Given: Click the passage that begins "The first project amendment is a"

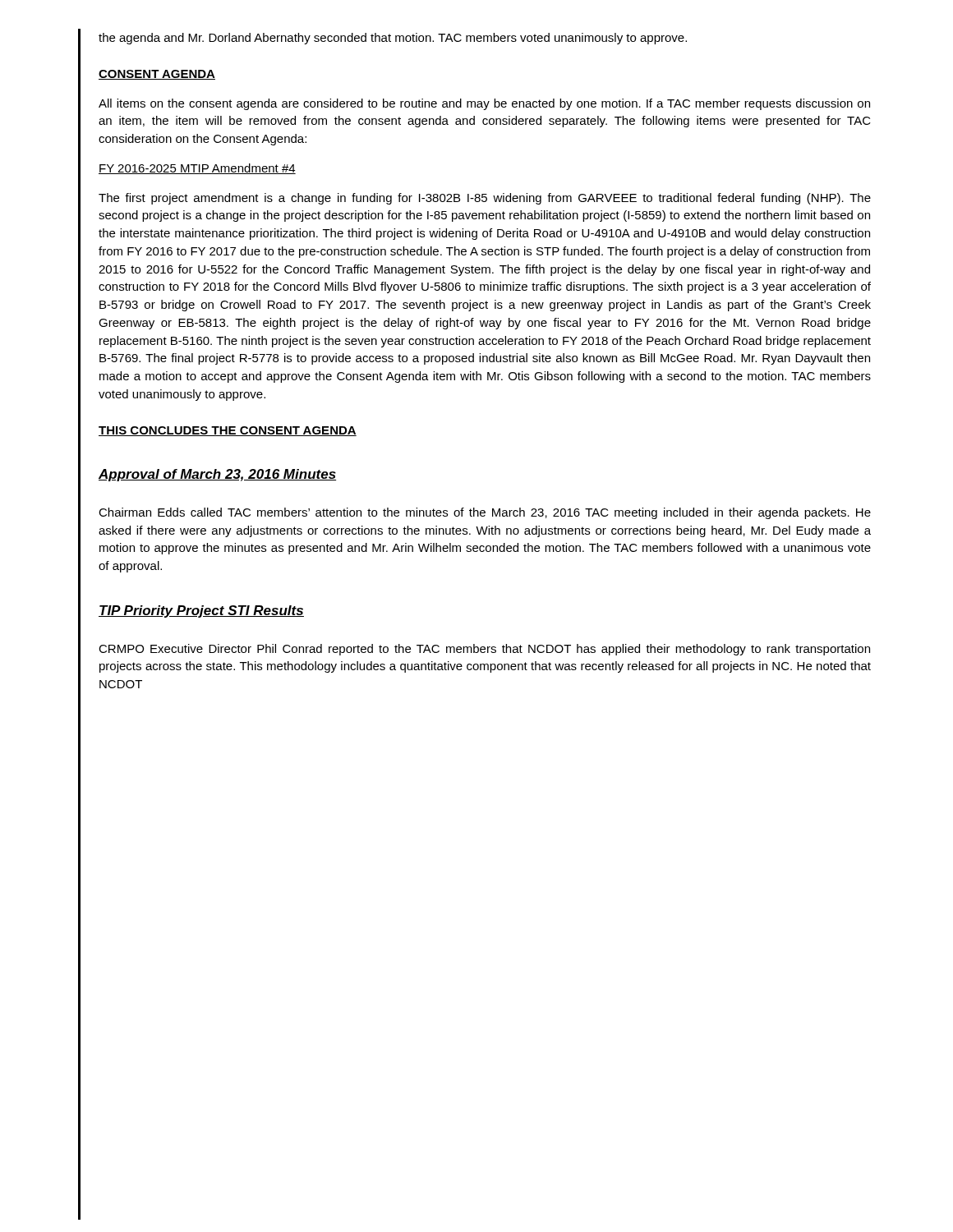Looking at the screenshot, I should (485, 296).
